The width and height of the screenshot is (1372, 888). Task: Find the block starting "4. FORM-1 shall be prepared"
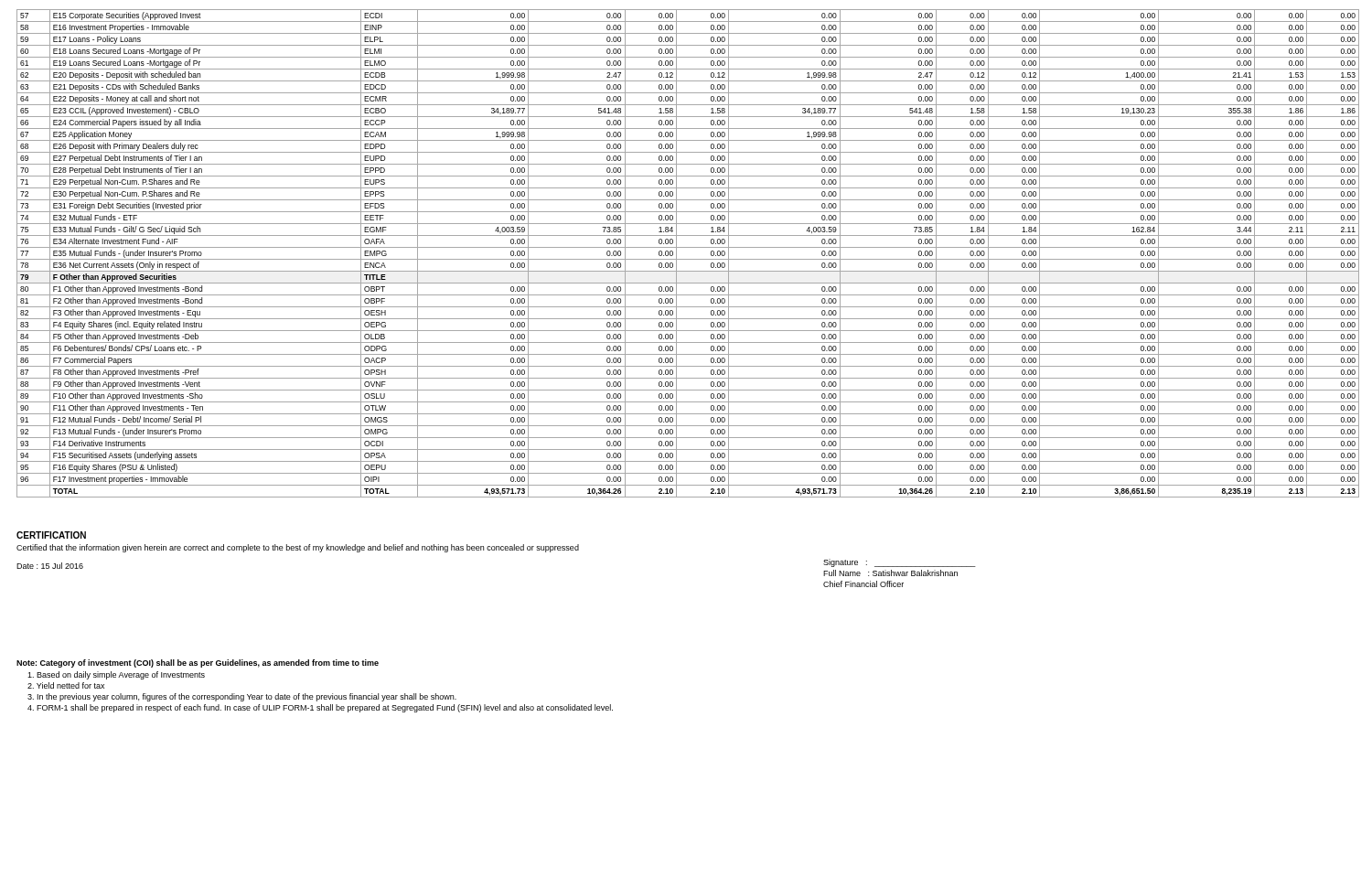tap(320, 708)
